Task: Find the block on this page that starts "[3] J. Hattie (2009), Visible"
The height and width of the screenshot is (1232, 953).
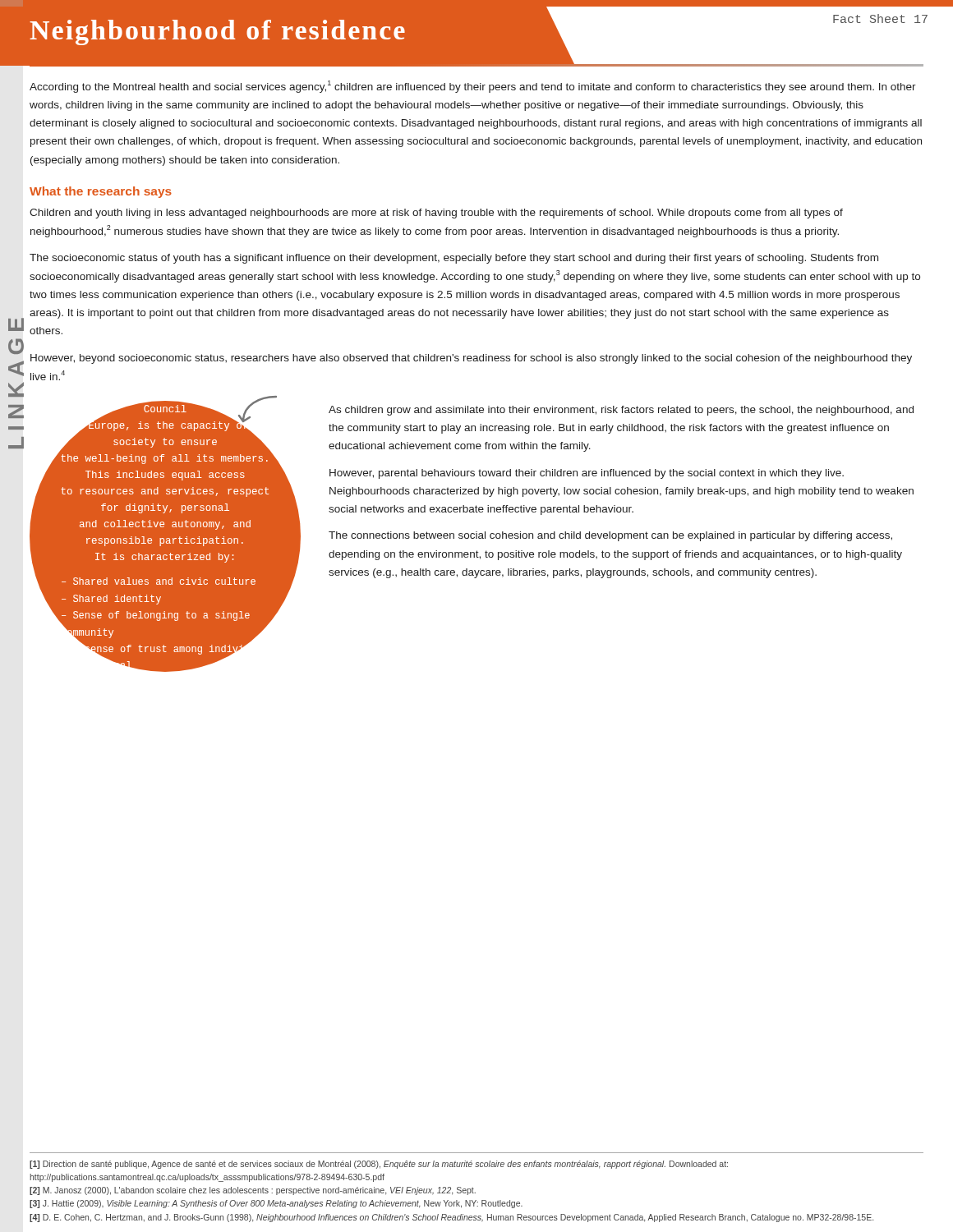Action: (276, 1204)
